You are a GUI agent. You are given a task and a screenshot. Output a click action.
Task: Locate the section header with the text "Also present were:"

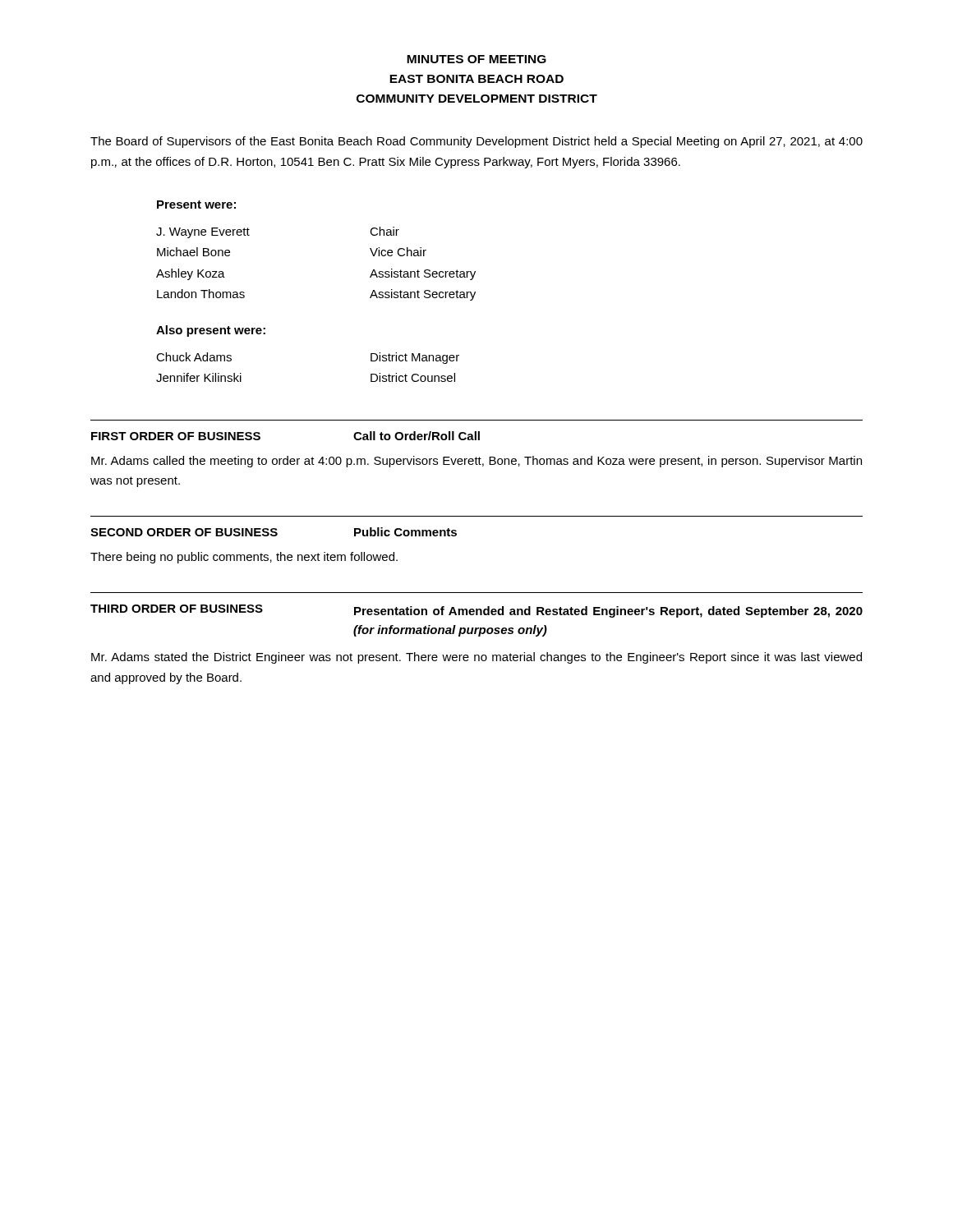(211, 329)
